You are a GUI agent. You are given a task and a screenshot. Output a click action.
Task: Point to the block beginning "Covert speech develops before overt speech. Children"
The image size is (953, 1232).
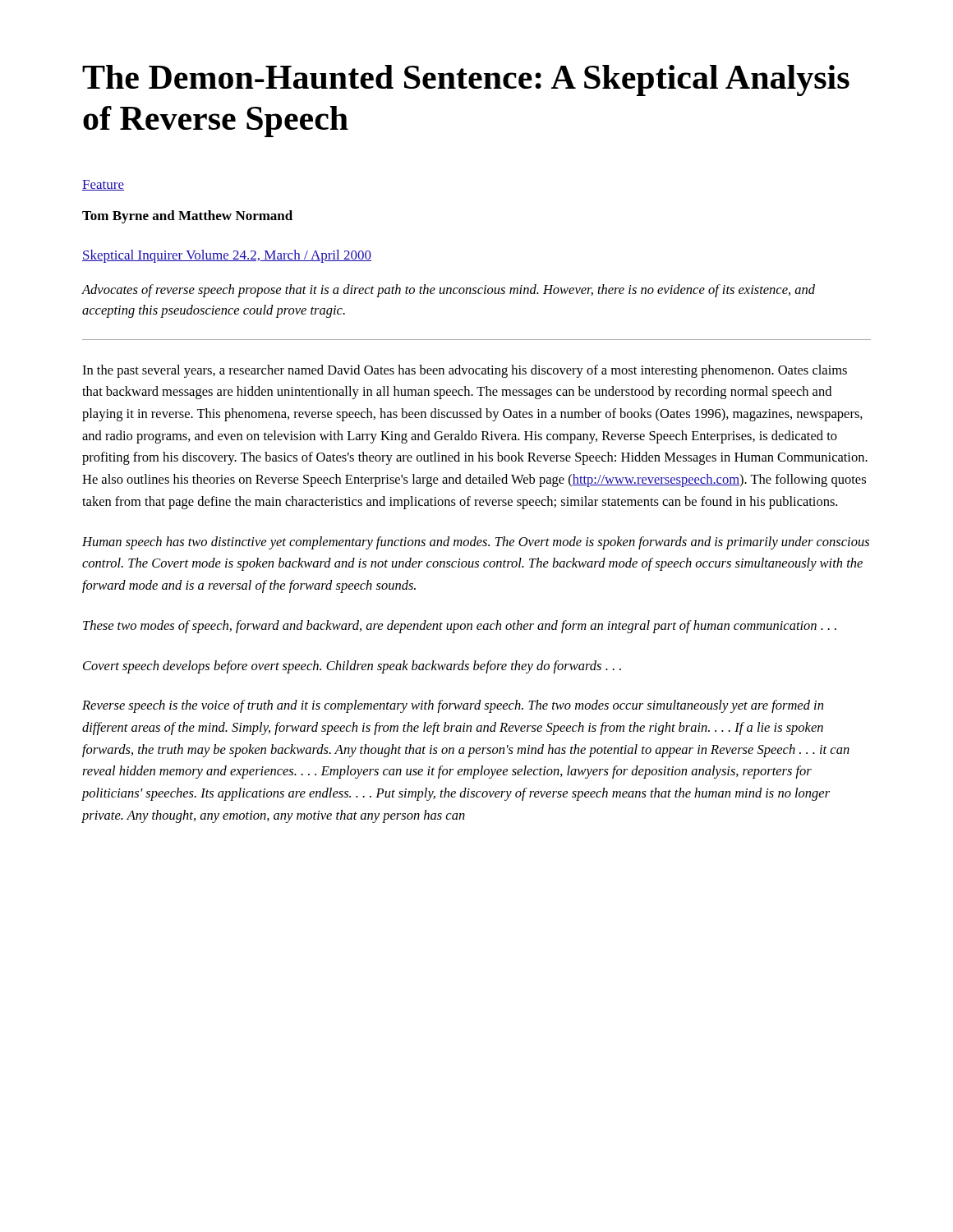tap(352, 665)
